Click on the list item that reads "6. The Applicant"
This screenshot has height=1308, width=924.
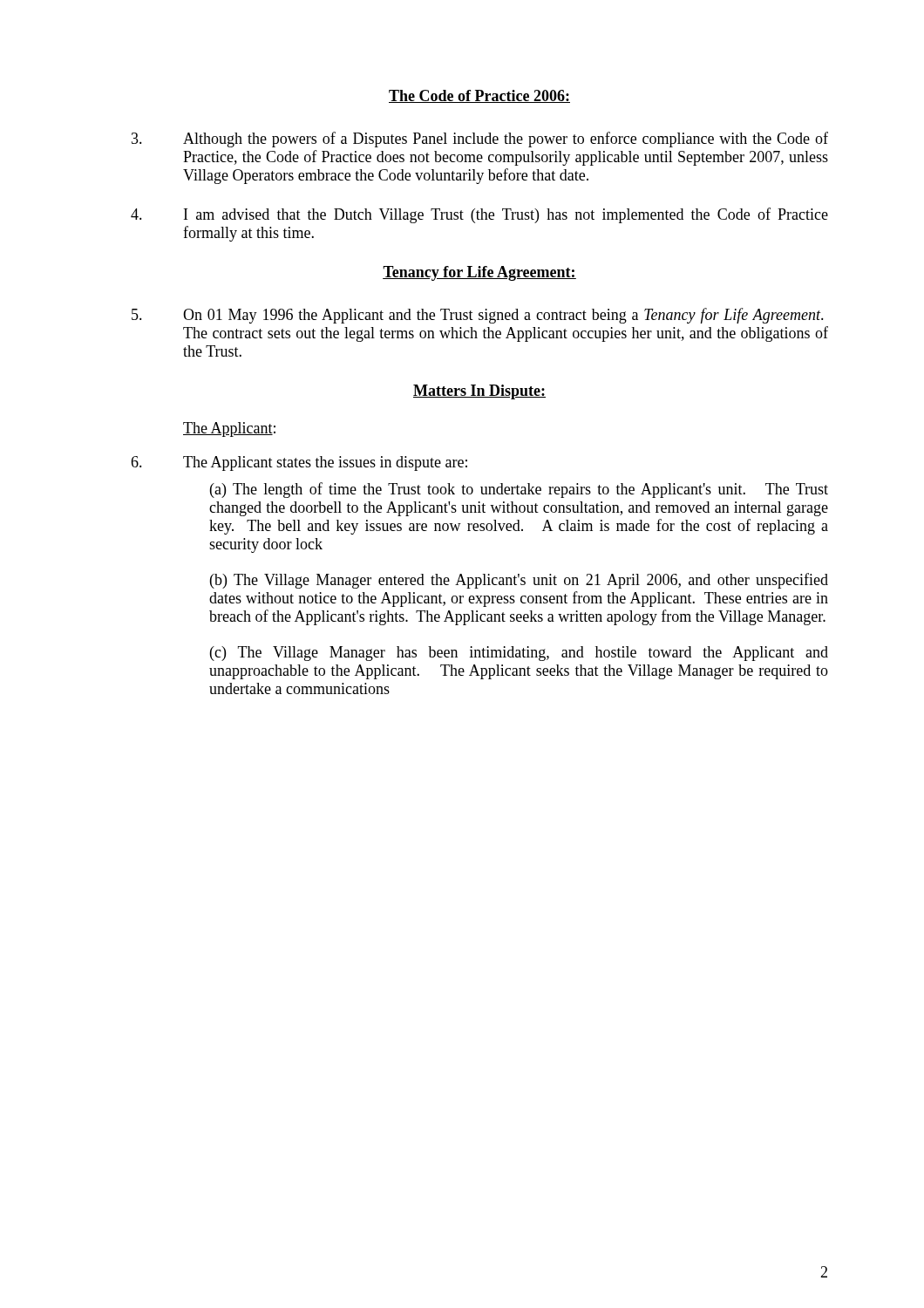pos(299,463)
